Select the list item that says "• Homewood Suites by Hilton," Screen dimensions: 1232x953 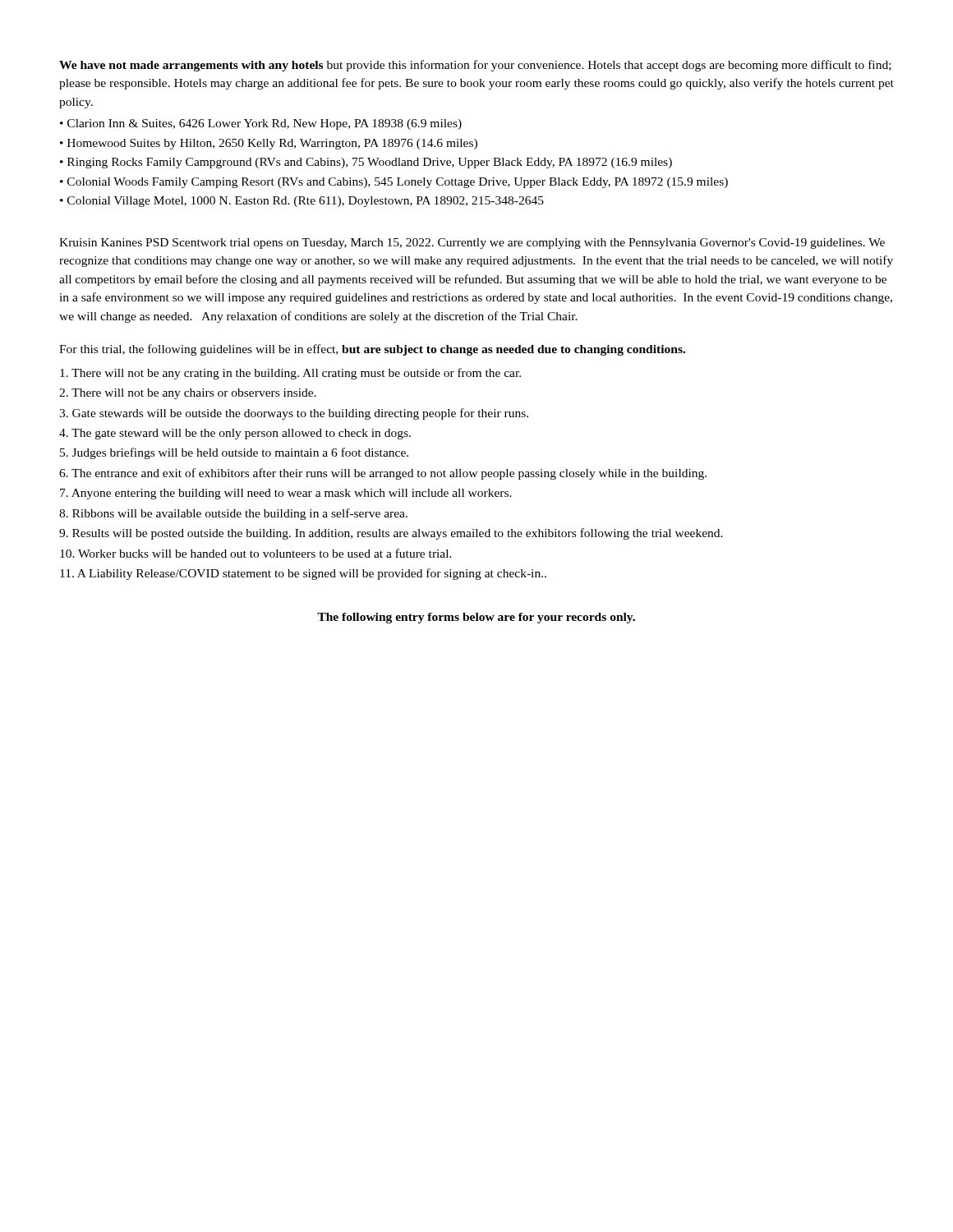269,142
